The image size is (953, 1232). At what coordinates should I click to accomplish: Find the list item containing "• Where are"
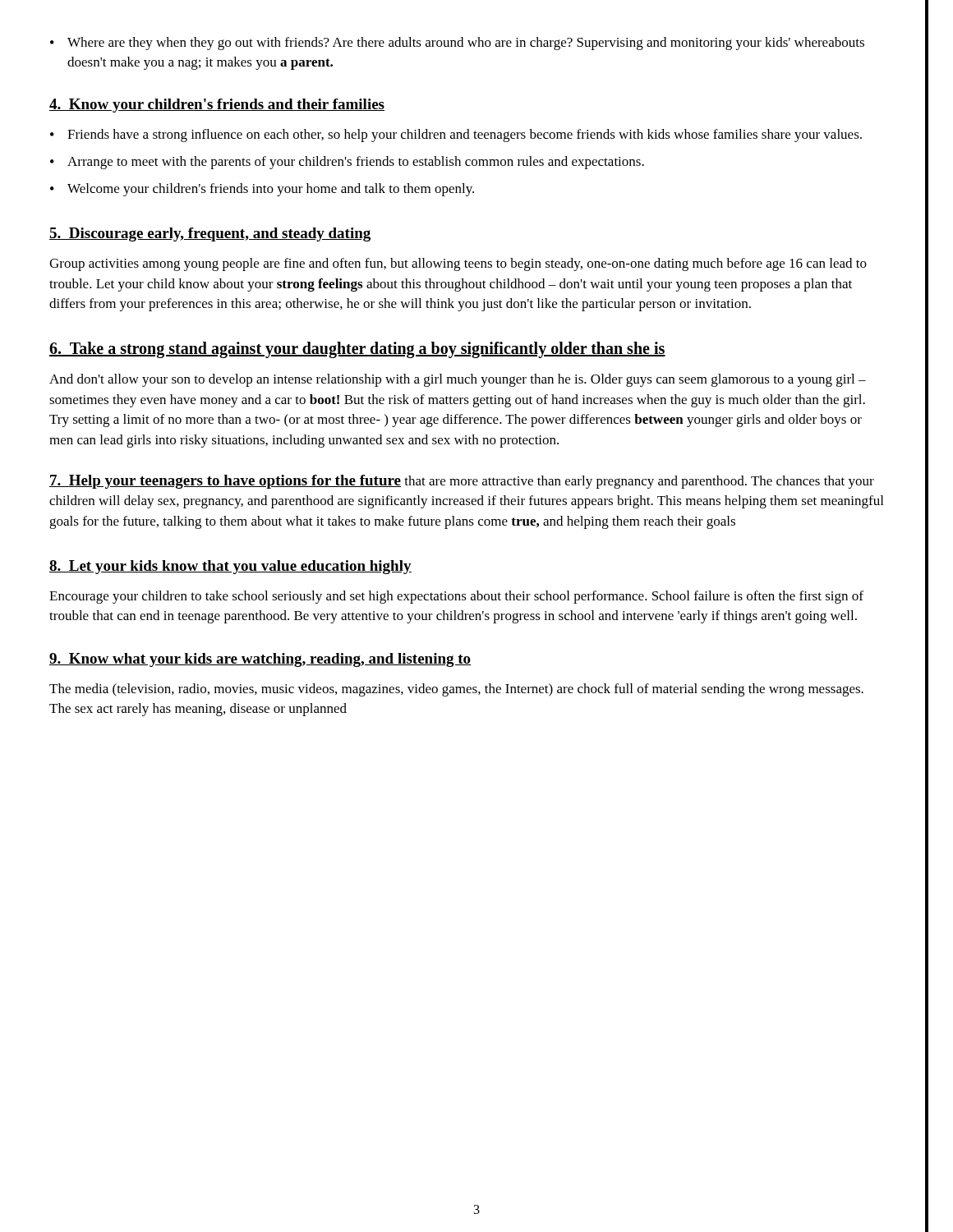click(468, 52)
